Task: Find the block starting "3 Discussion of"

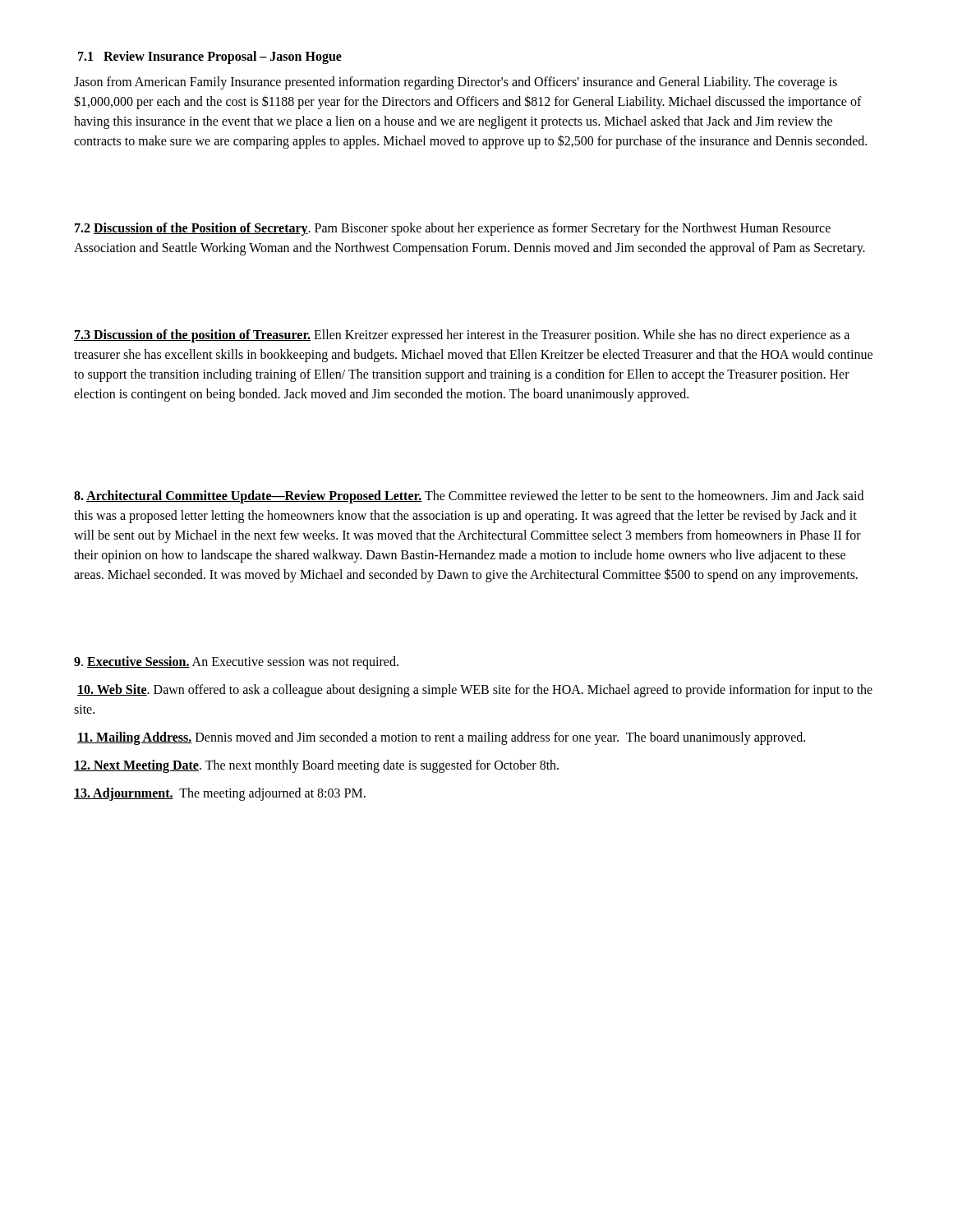Action: click(473, 364)
